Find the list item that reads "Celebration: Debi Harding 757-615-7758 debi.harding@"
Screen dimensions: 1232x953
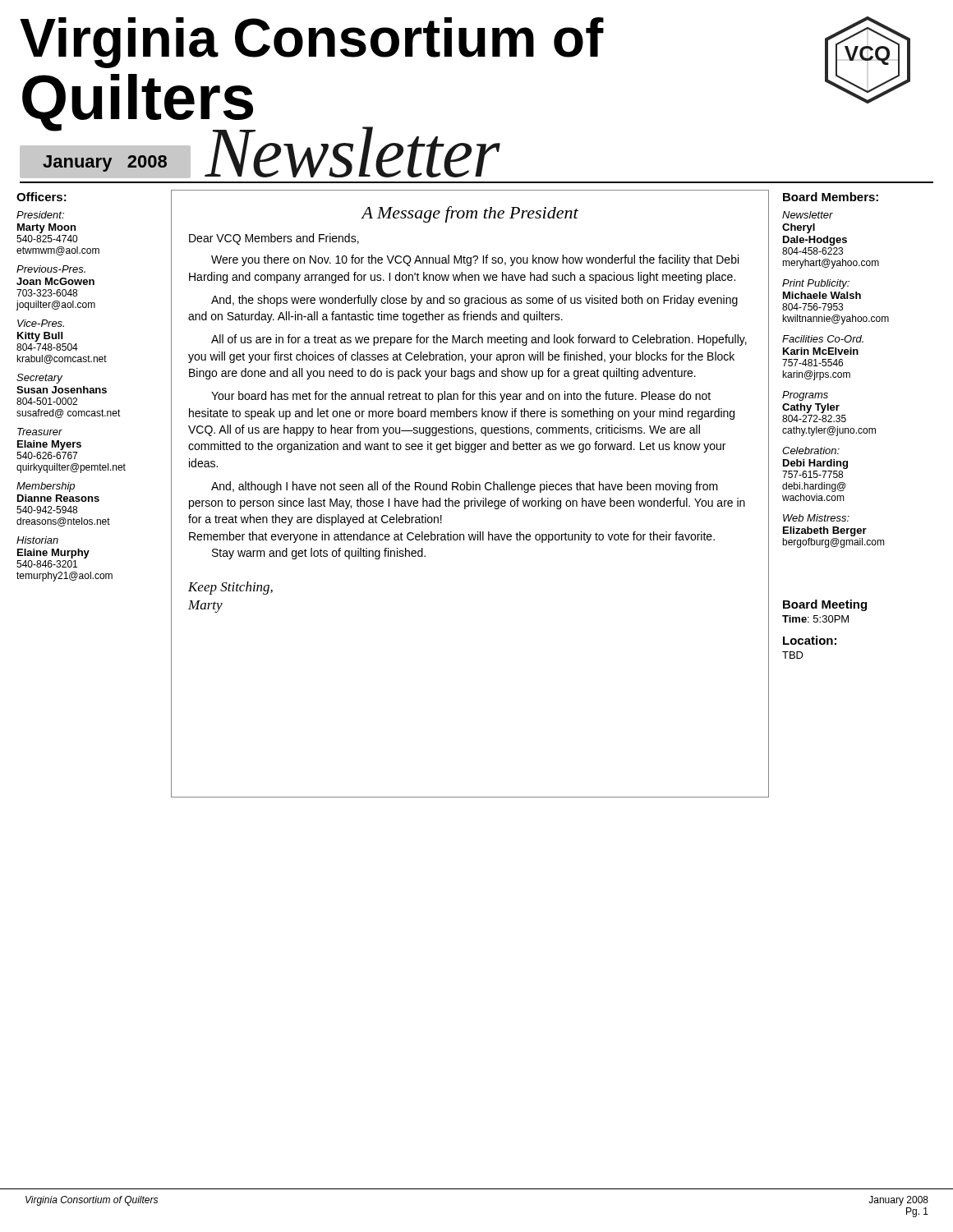pos(811,451)
